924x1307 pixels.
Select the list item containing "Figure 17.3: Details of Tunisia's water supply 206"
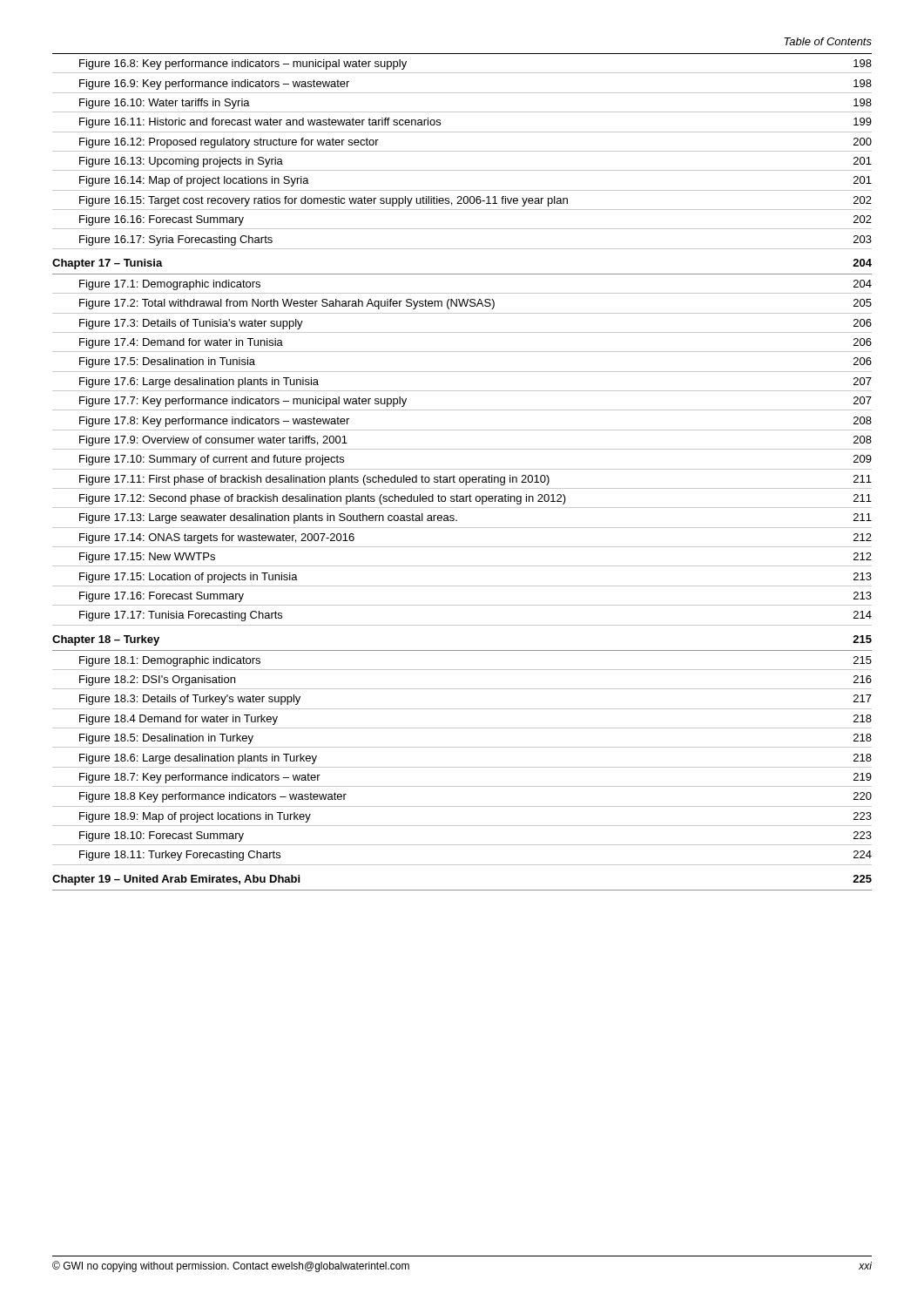(x=462, y=323)
